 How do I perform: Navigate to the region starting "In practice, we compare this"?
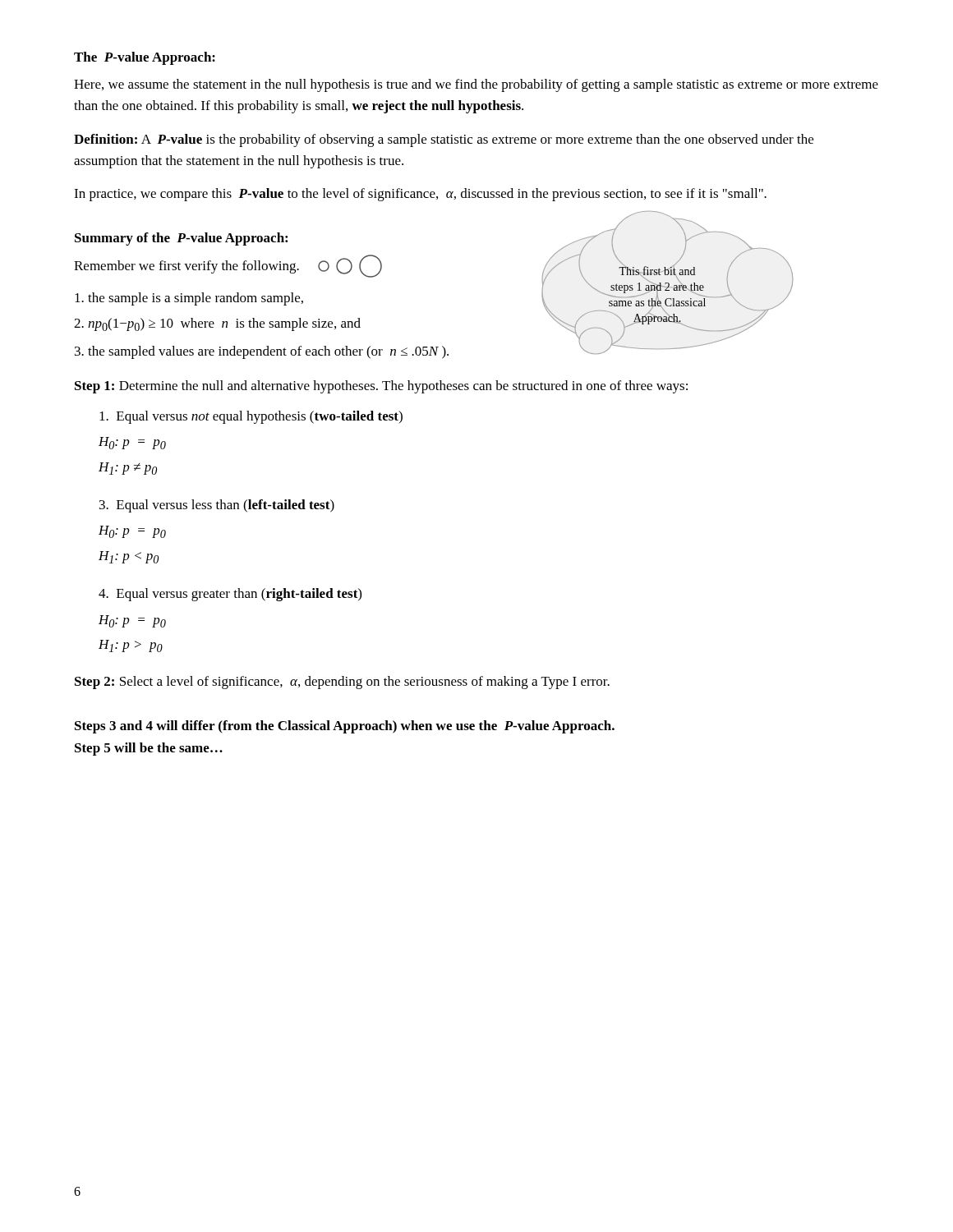click(421, 194)
